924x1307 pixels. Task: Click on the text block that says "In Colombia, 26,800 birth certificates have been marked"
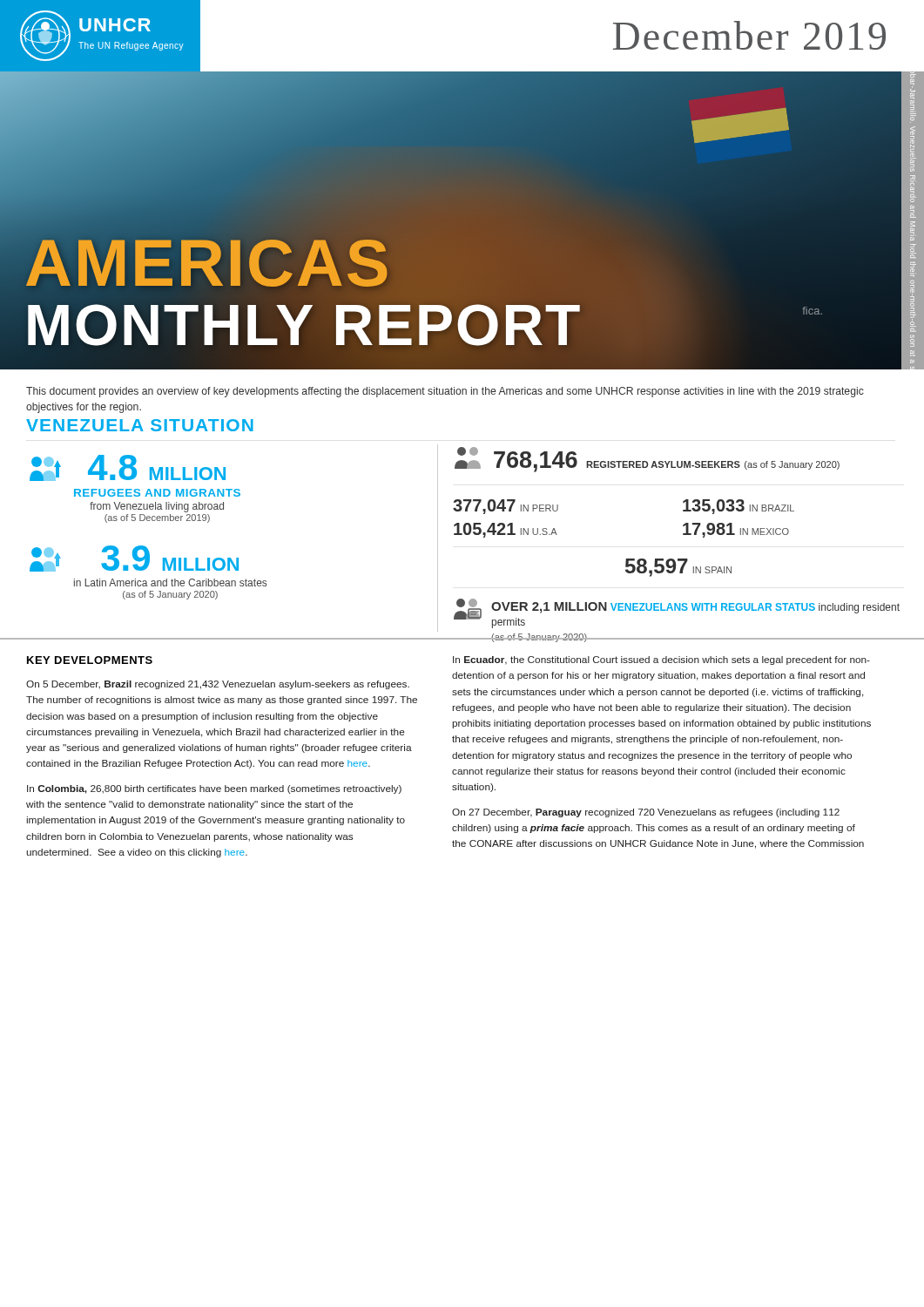point(216,820)
